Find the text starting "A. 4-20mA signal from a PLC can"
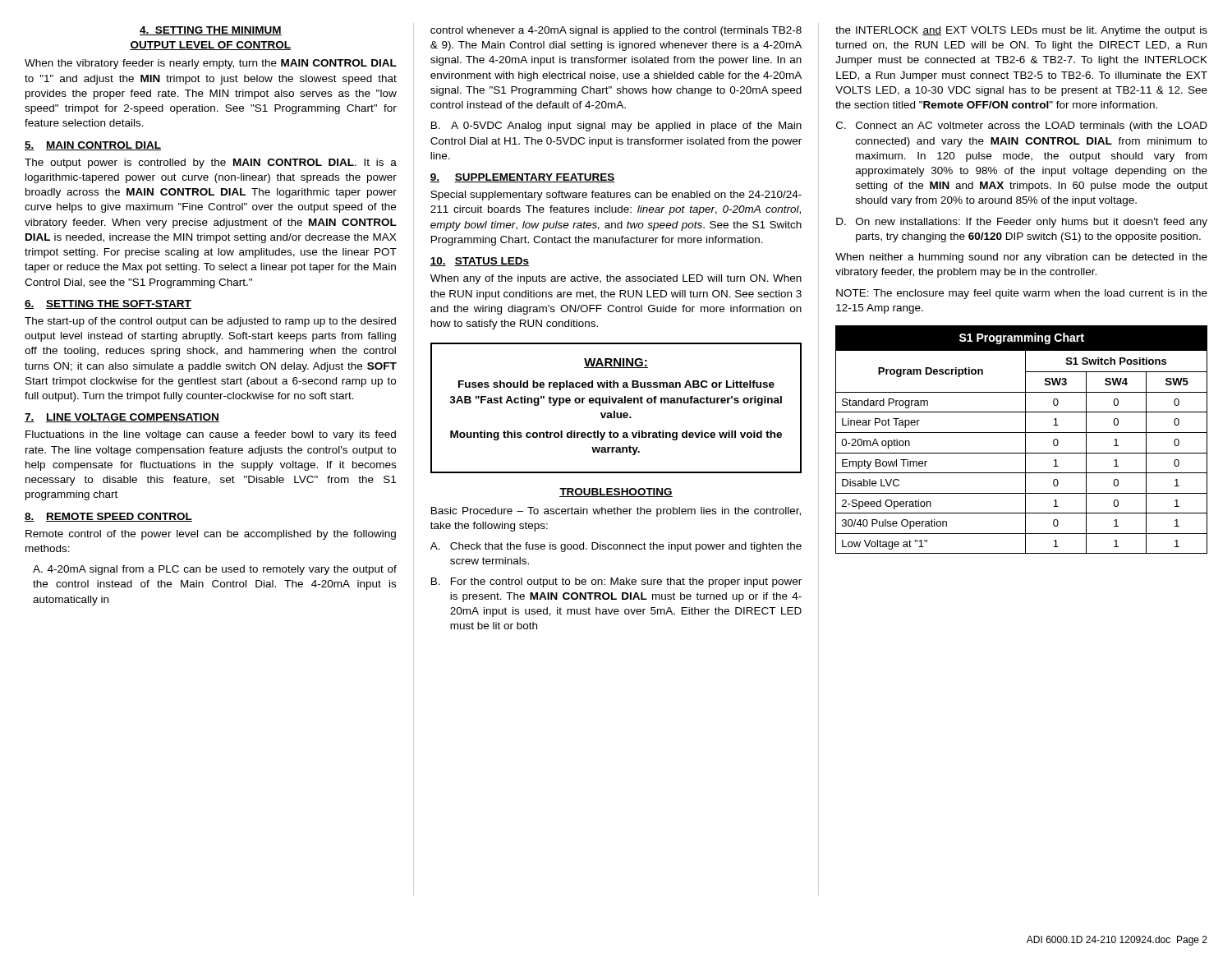This screenshot has height=953, width=1232. 215,584
